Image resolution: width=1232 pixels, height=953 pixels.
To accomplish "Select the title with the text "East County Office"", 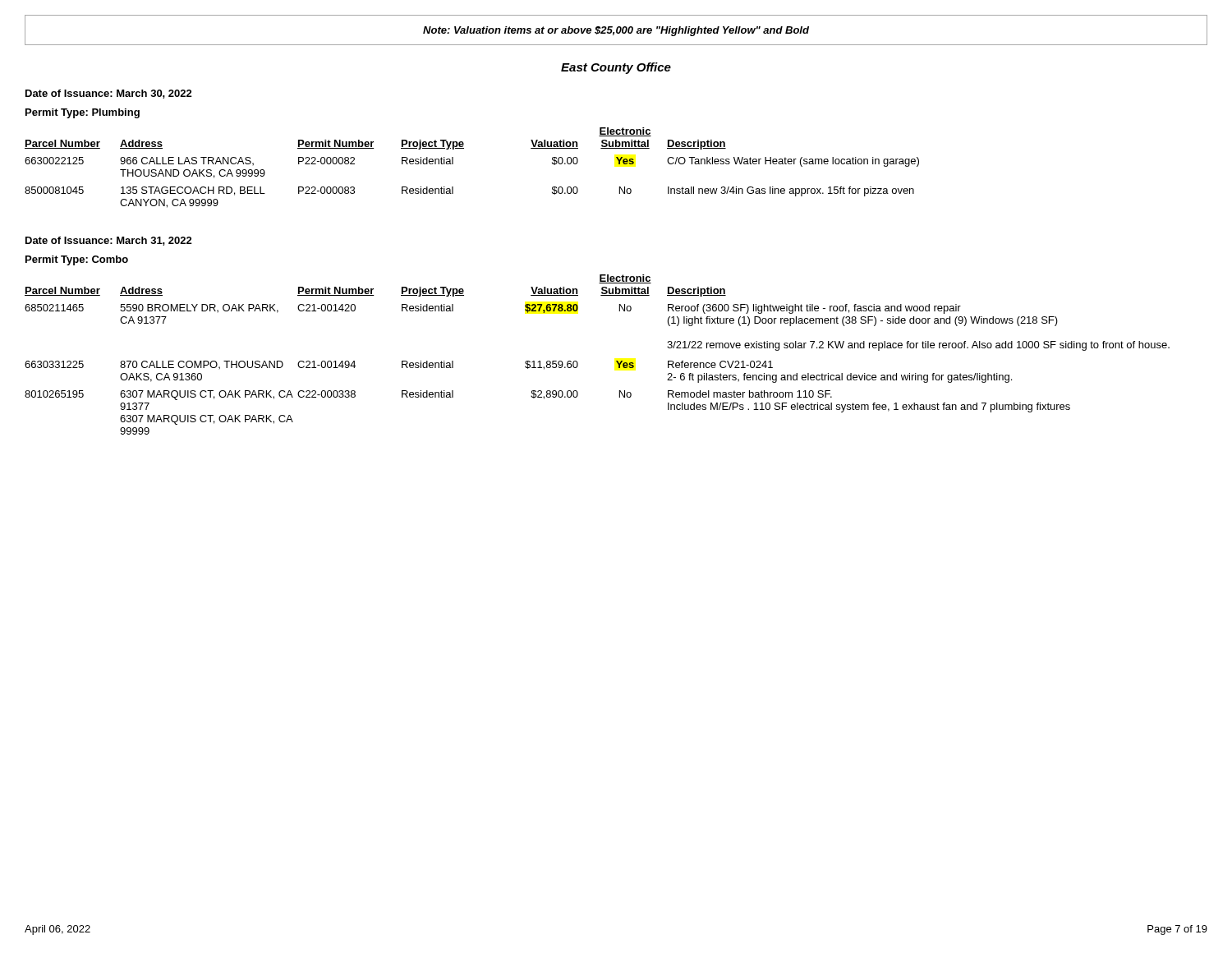I will coord(616,67).
